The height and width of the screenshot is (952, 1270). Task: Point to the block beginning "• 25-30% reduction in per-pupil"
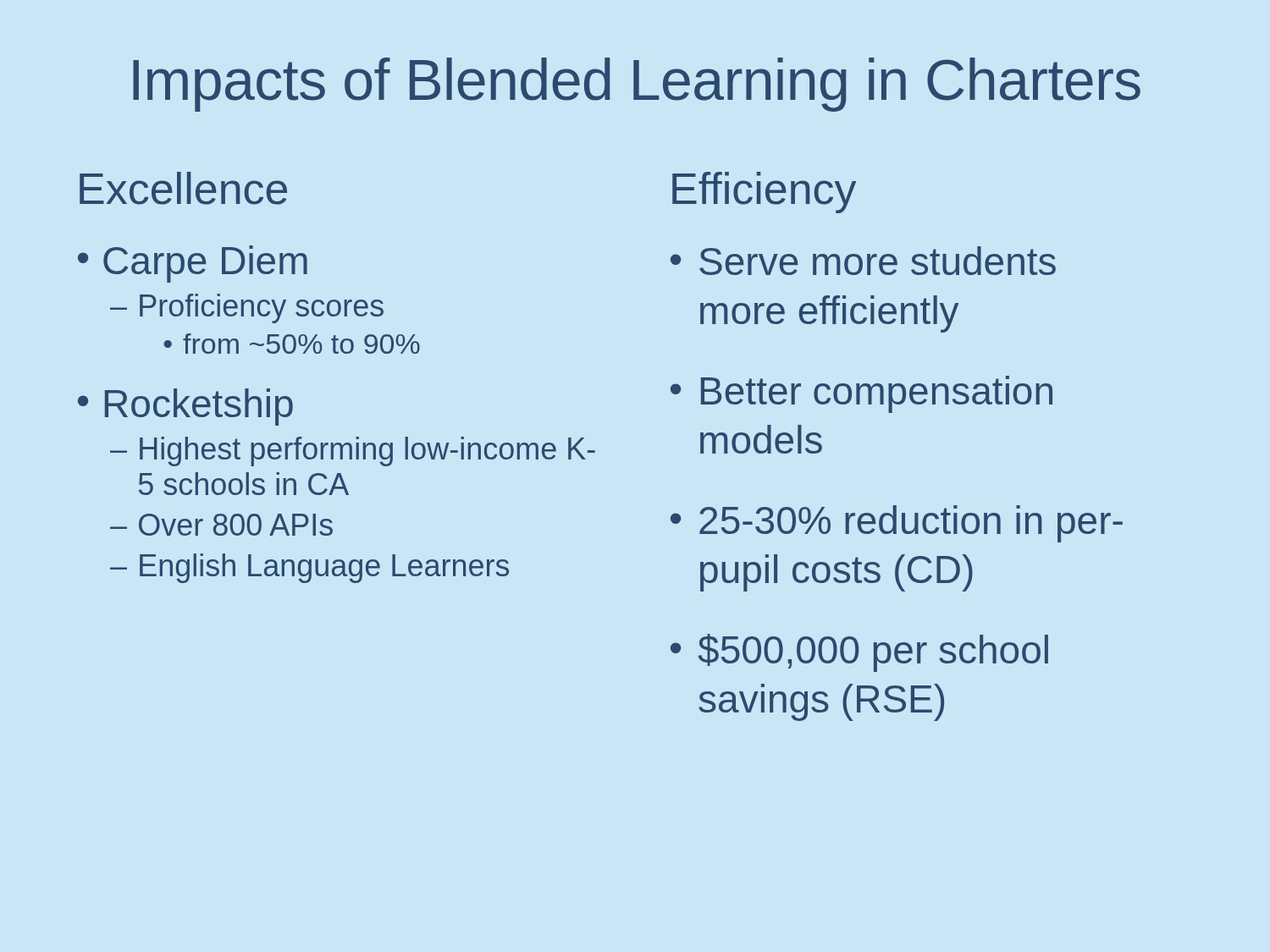click(897, 545)
